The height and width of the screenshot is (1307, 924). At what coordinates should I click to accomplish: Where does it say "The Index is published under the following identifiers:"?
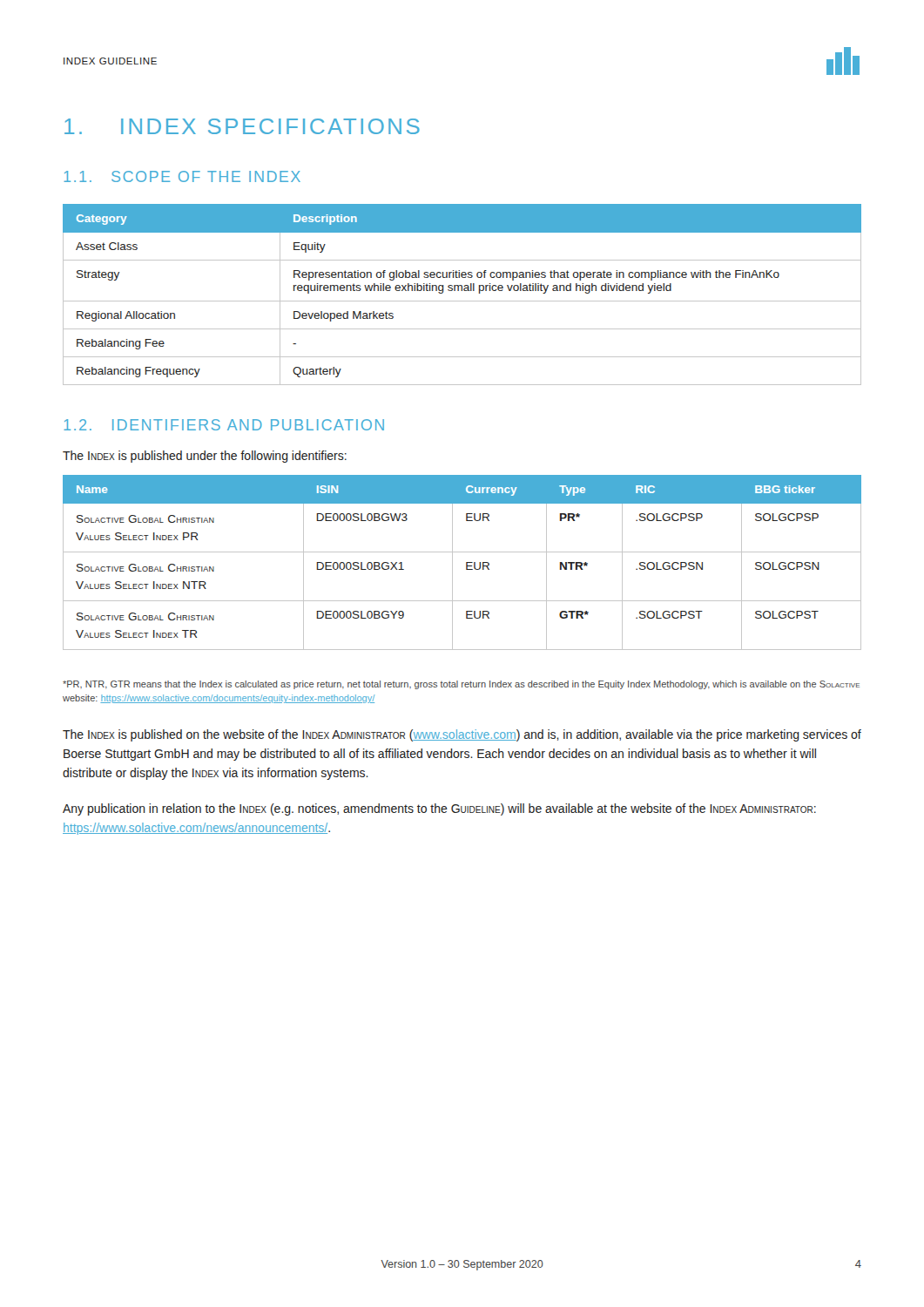click(205, 456)
